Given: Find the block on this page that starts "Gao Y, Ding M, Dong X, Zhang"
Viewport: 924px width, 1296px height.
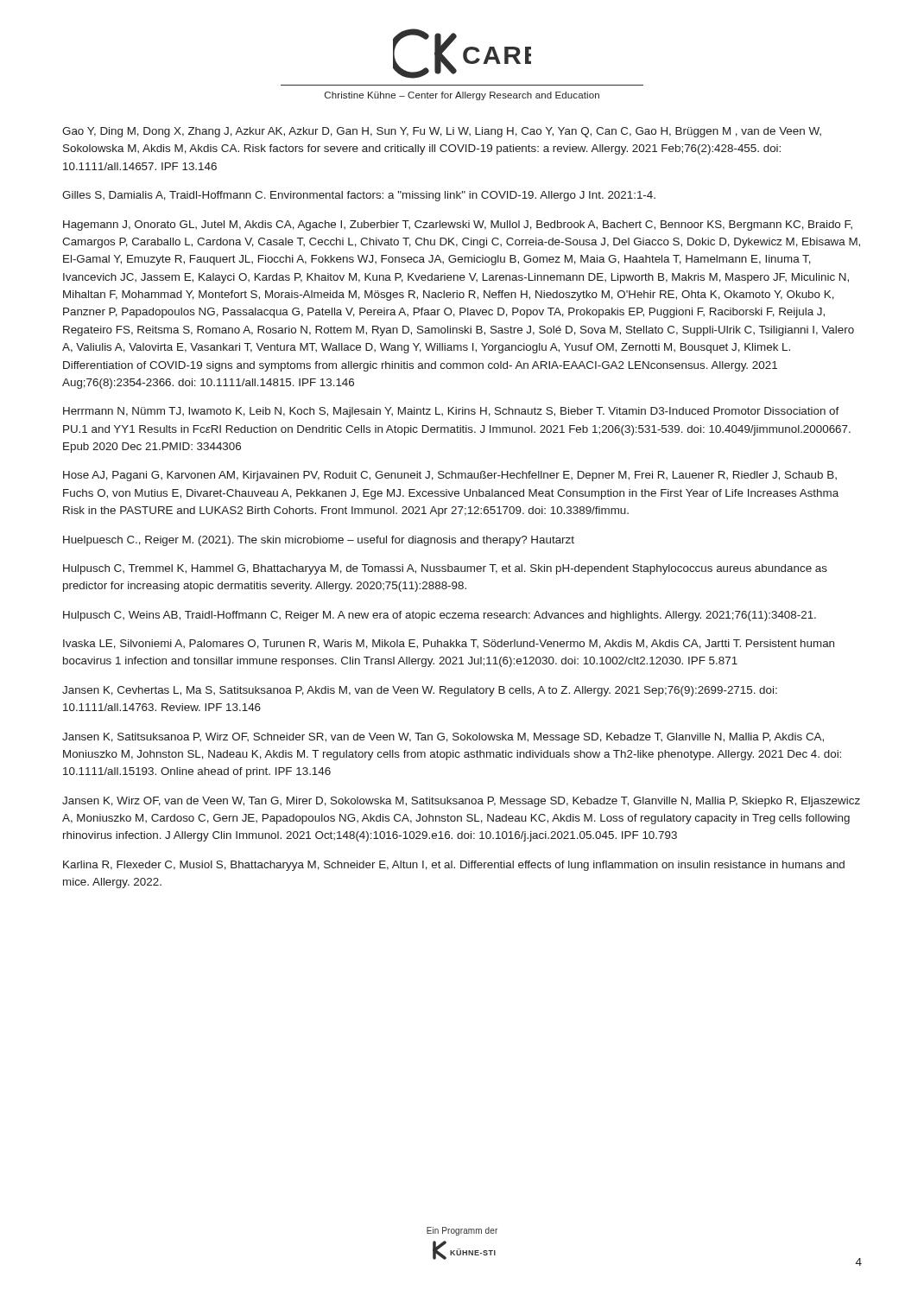Looking at the screenshot, I should click(x=442, y=149).
